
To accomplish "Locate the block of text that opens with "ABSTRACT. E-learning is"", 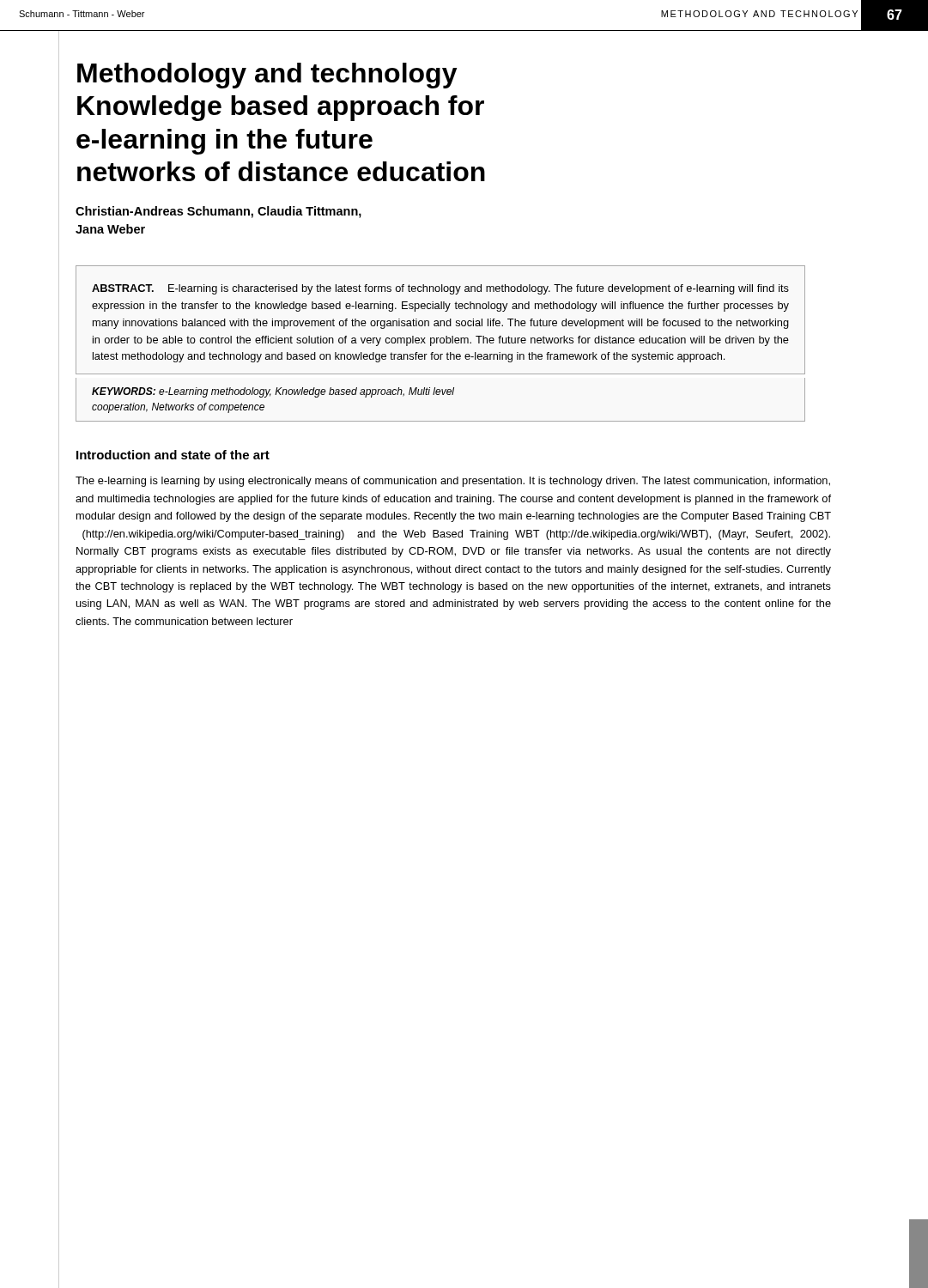I will [440, 323].
